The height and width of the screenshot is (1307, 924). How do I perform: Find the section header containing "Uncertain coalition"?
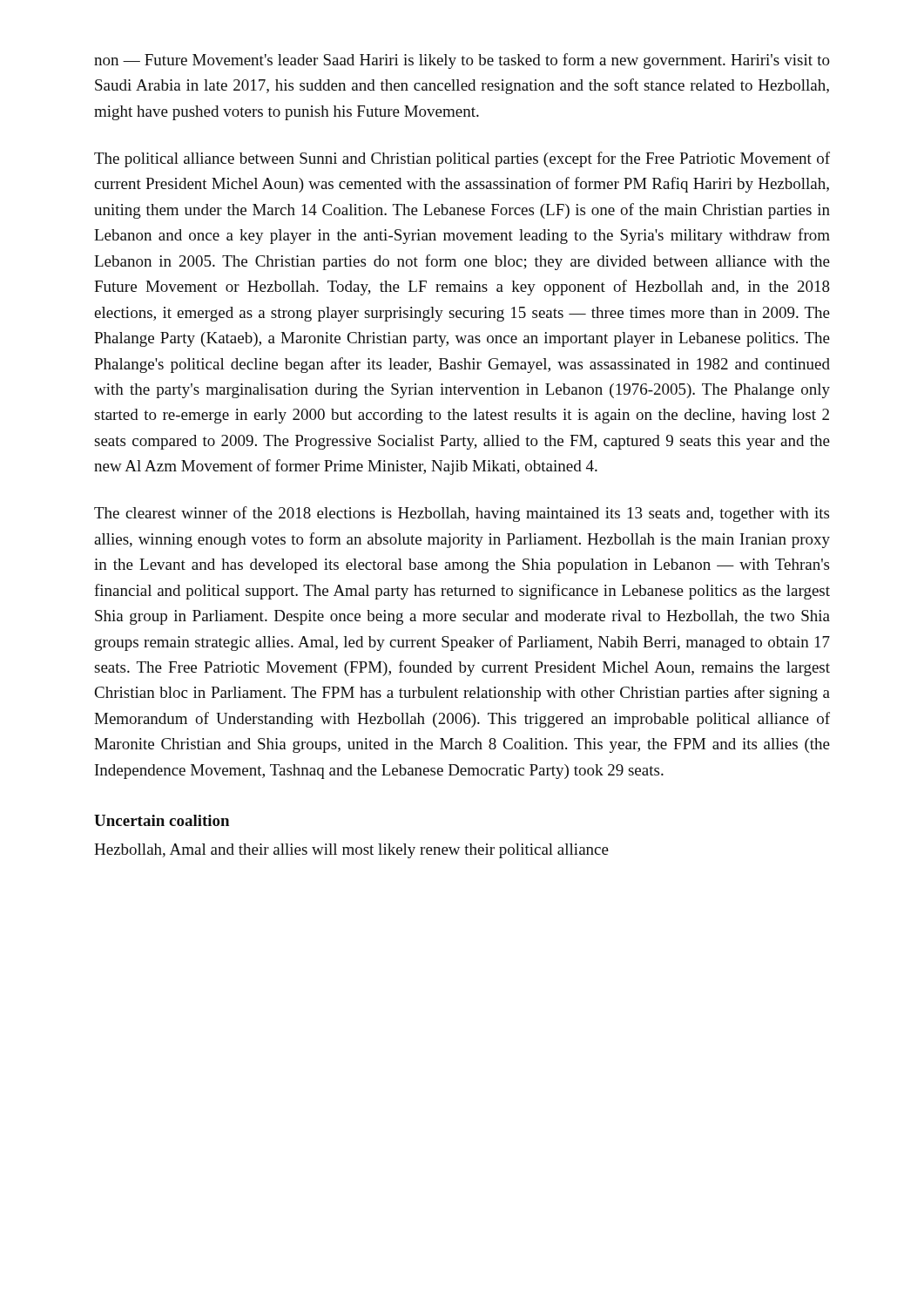(162, 820)
